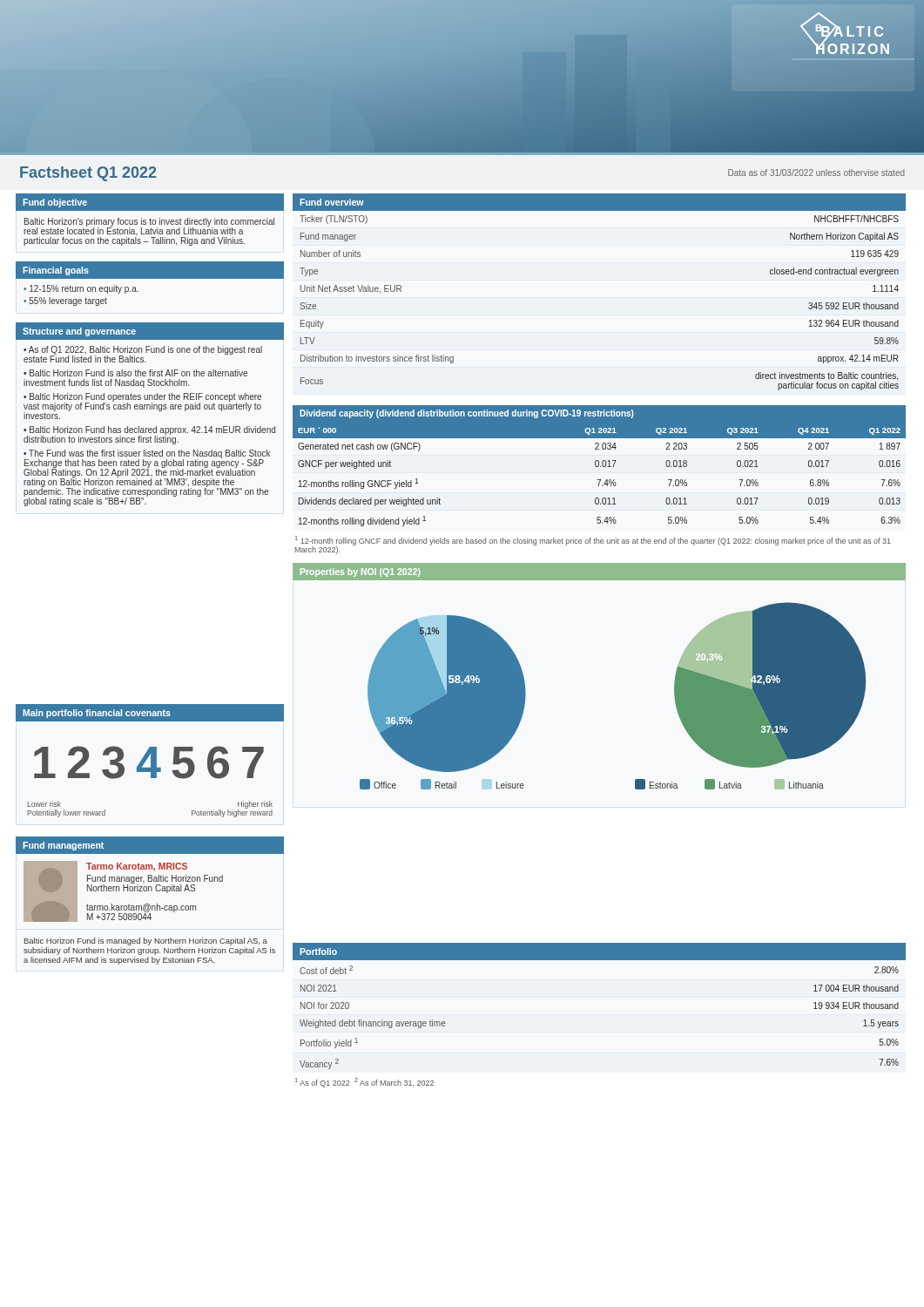
Task: Find the passage starting "• The Fund was"
Action: (x=147, y=477)
